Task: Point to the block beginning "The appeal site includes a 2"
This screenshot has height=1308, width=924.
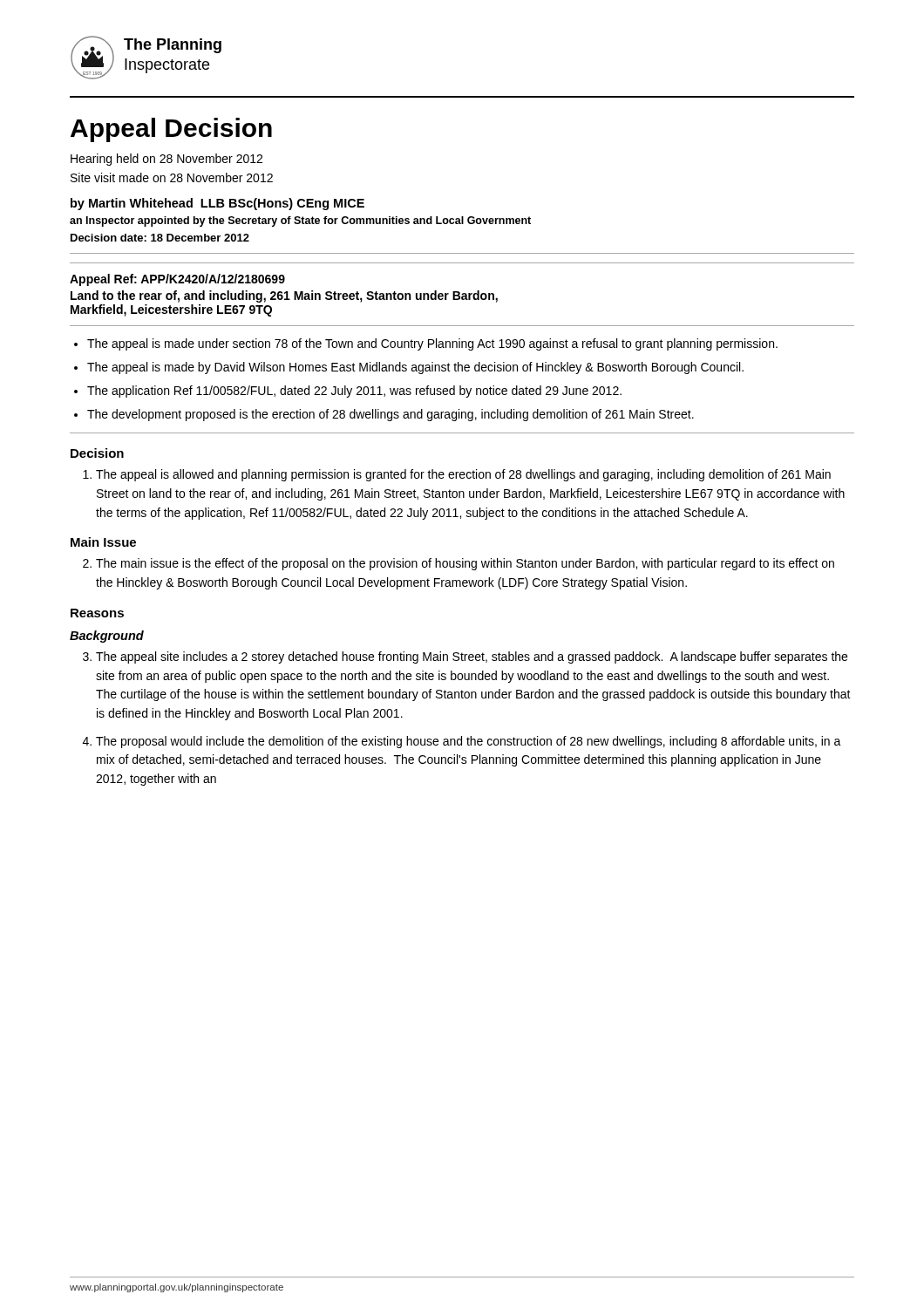Action: pyautogui.click(x=472, y=657)
